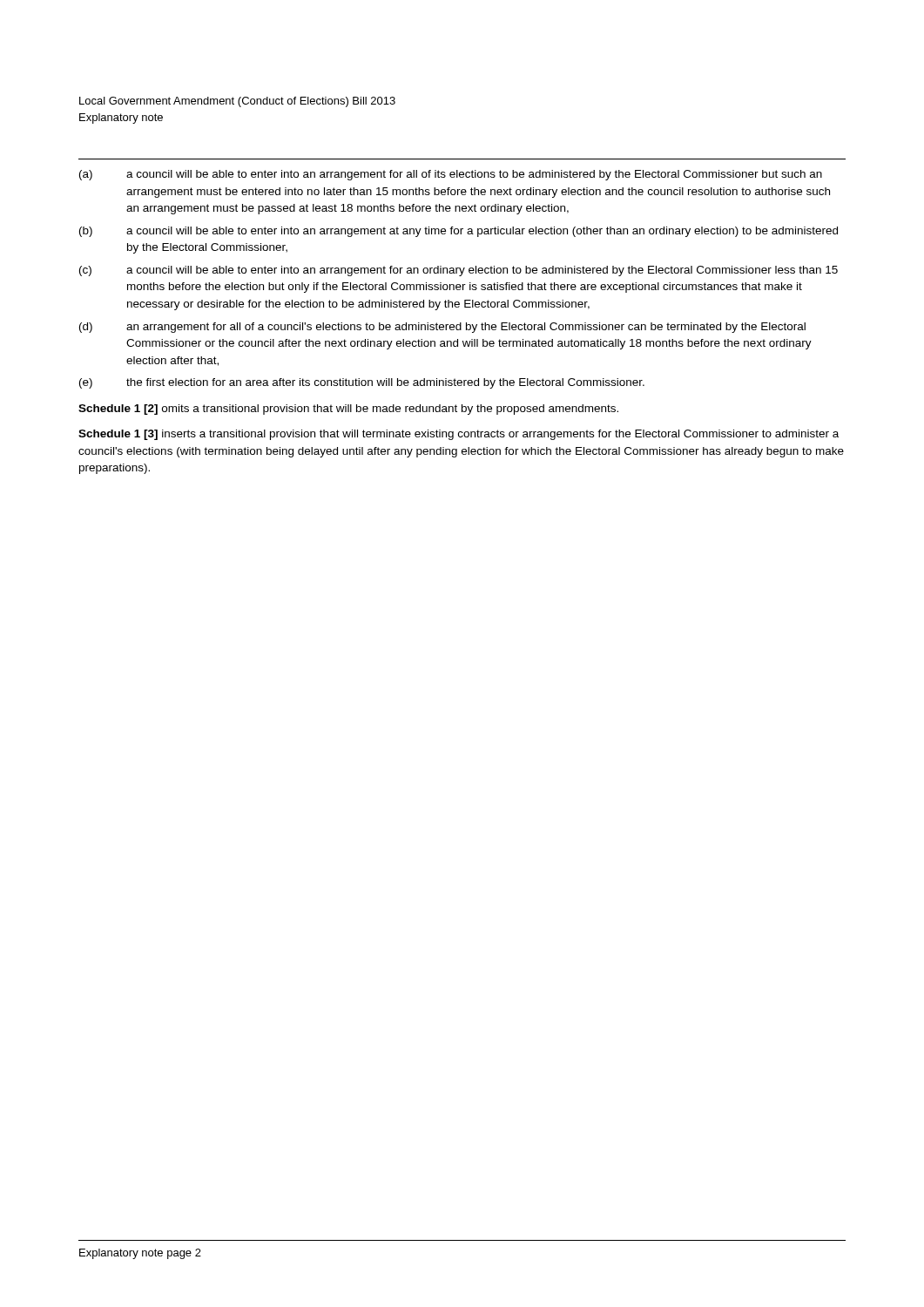Click the passage that begins "(d) an arrangement for all of"
The image size is (924, 1307).
(x=462, y=343)
